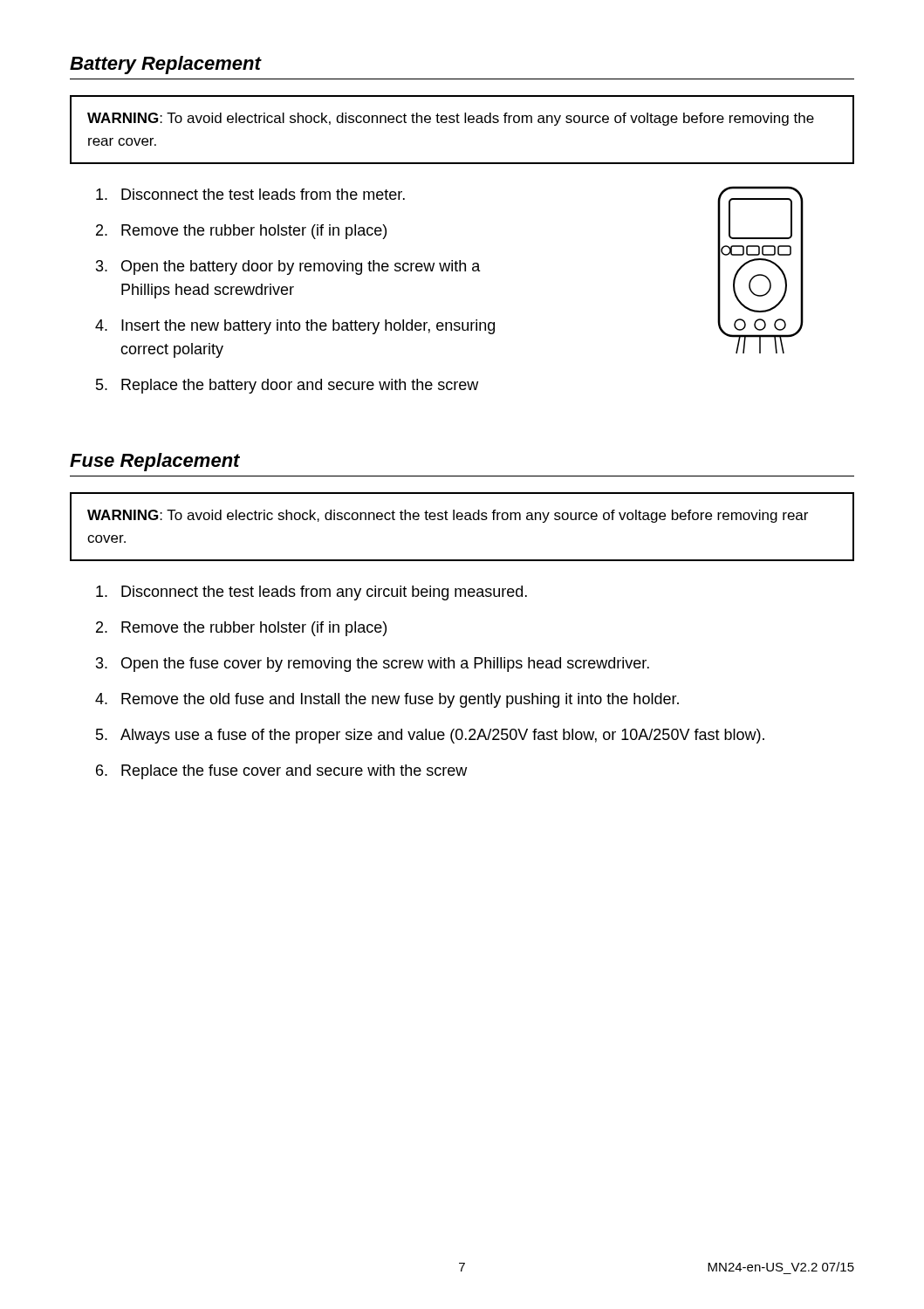Locate the text "Fuse Replacement"
The height and width of the screenshot is (1309, 924).
tap(155, 462)
